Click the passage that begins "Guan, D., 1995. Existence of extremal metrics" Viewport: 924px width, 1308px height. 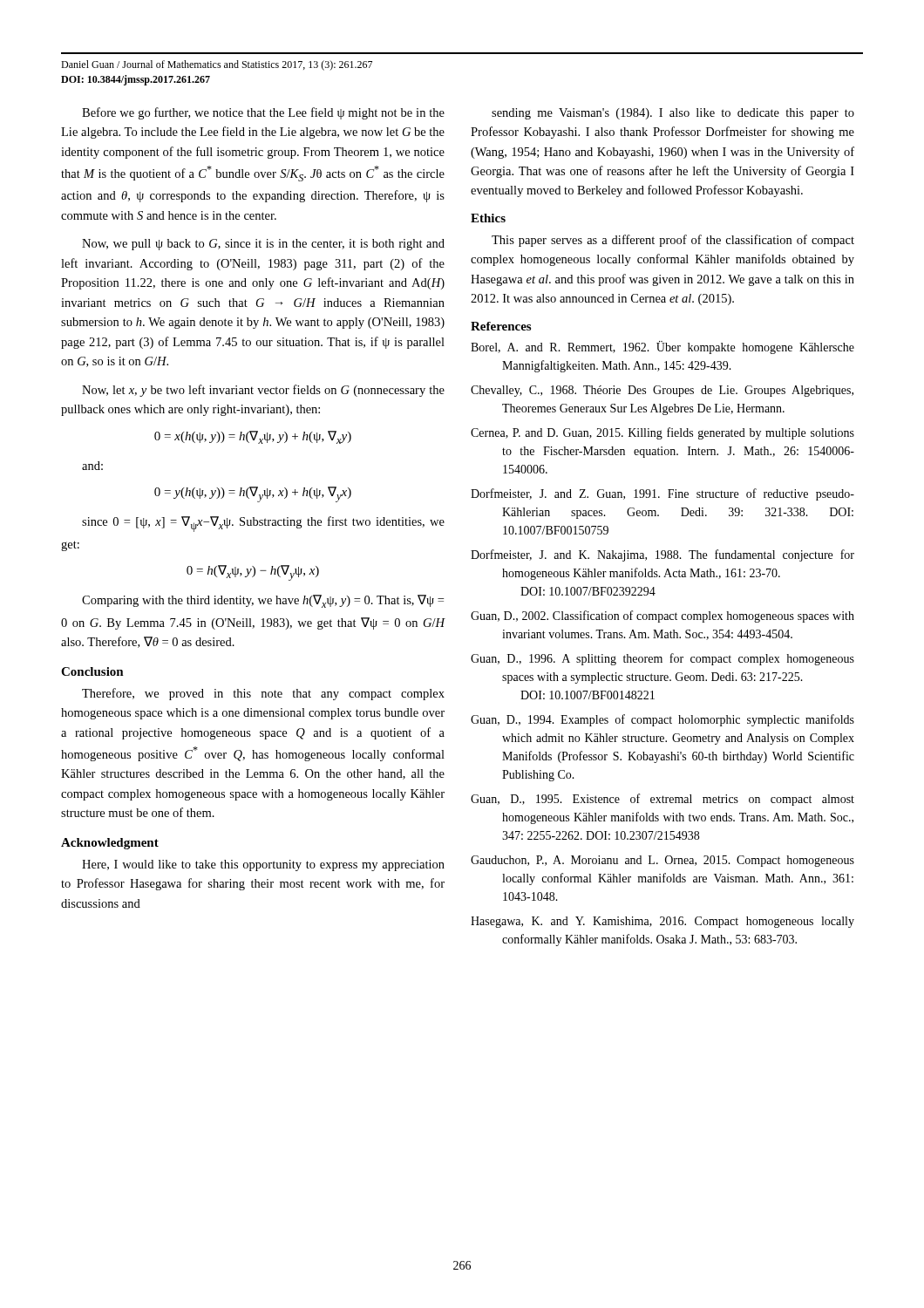[662, 817]
